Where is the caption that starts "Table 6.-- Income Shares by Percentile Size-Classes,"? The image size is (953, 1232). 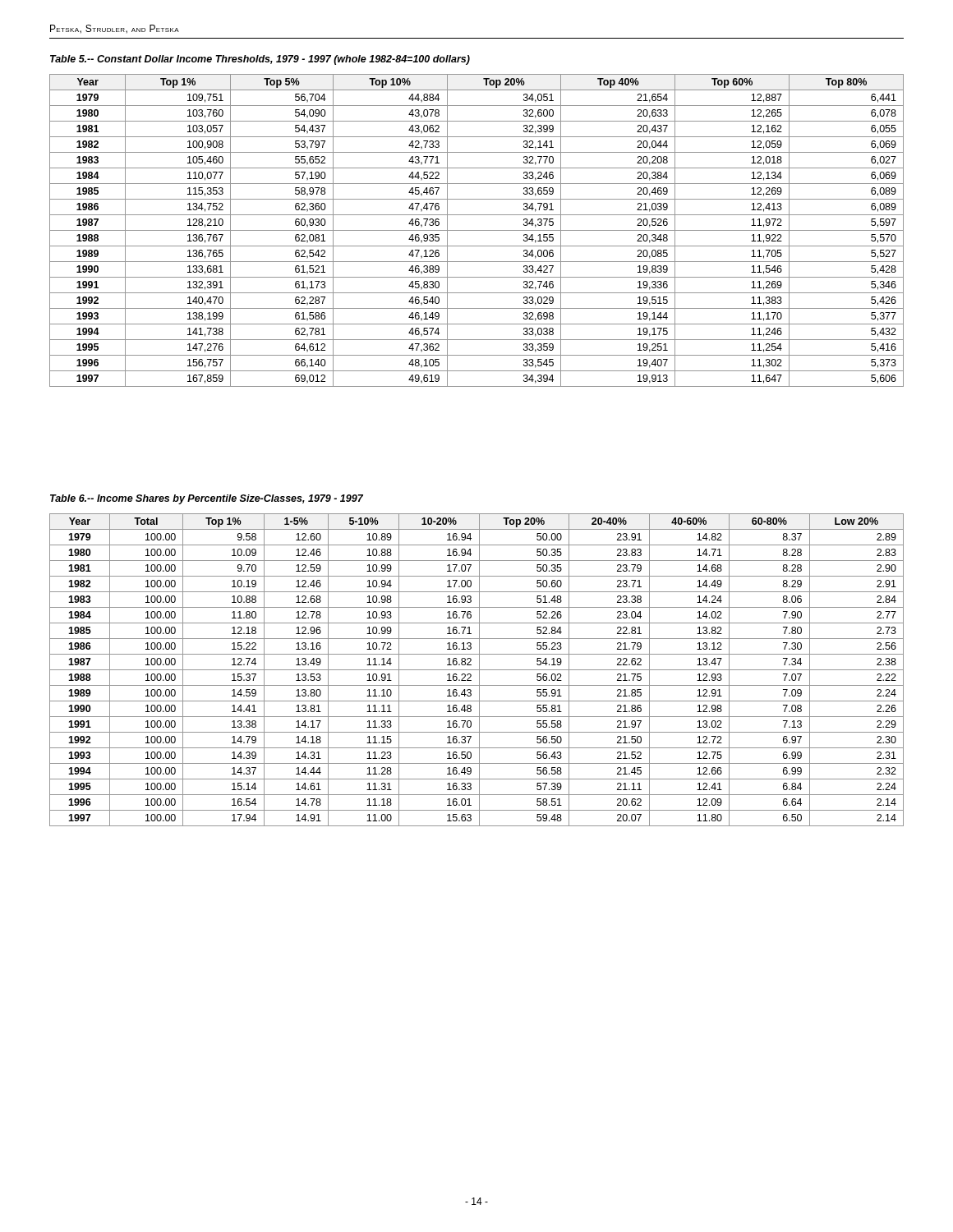click(x=206, y=499)
